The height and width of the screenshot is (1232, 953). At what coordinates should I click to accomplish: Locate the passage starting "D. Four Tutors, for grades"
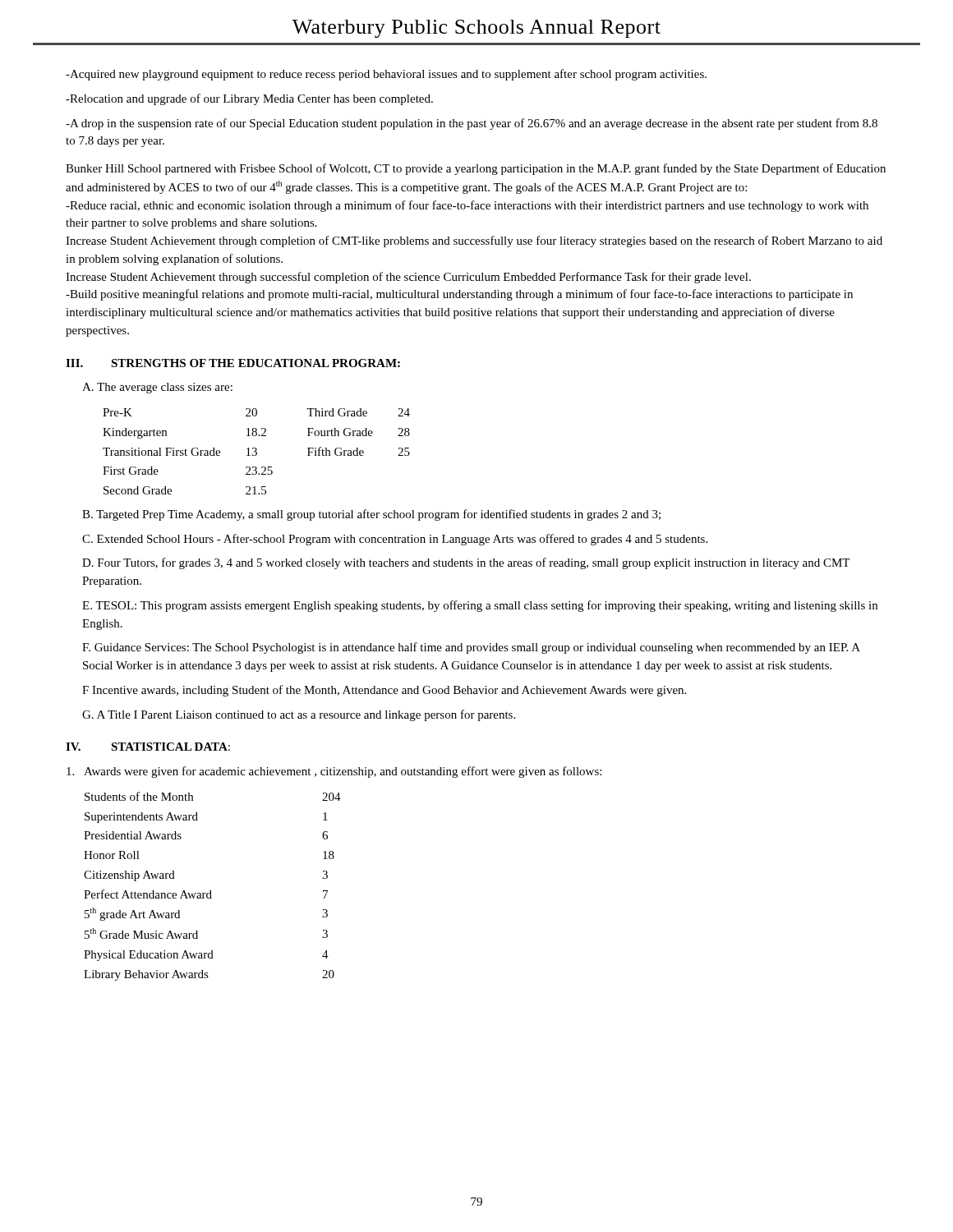466,572
